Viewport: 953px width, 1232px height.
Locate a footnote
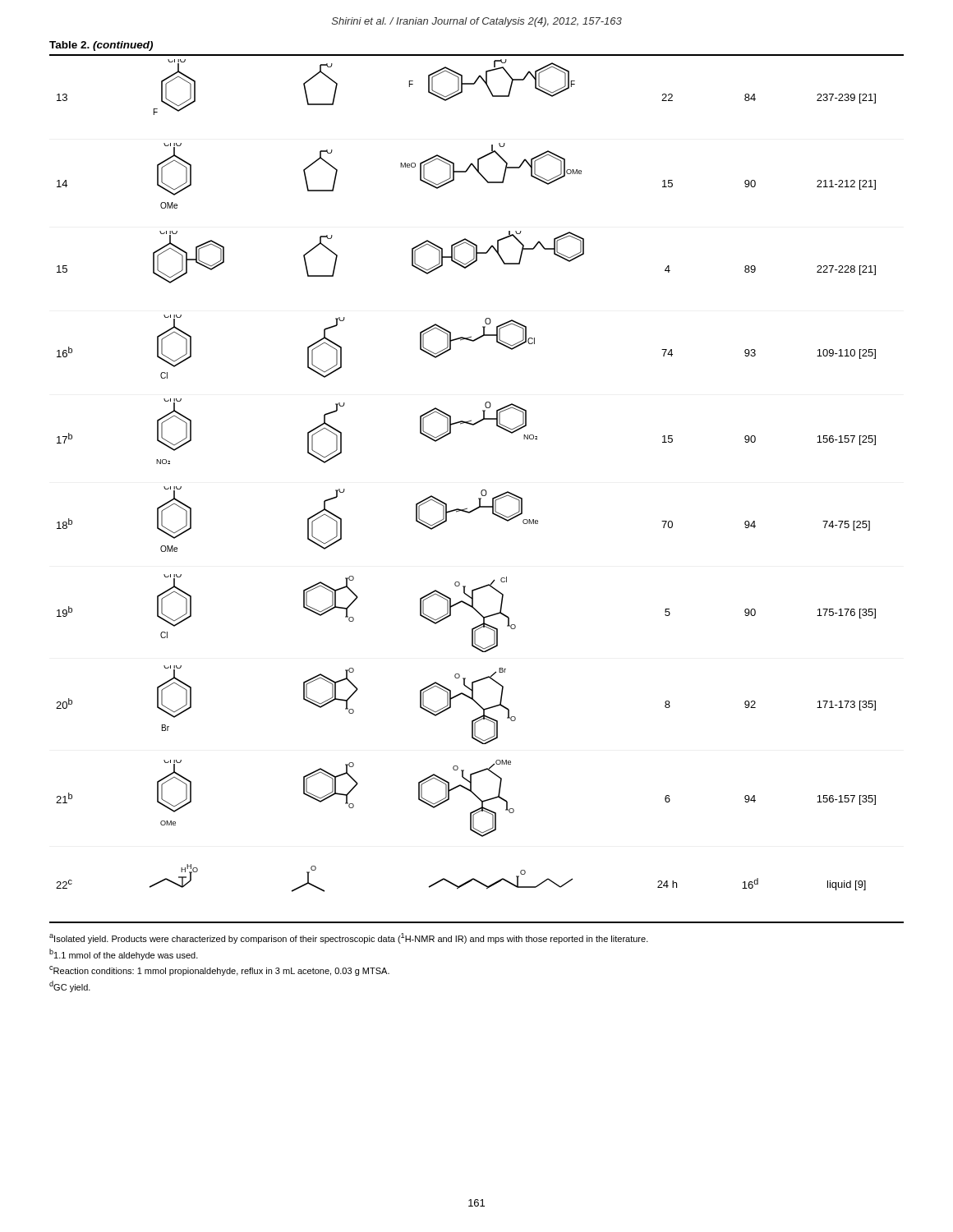(349, 962)
